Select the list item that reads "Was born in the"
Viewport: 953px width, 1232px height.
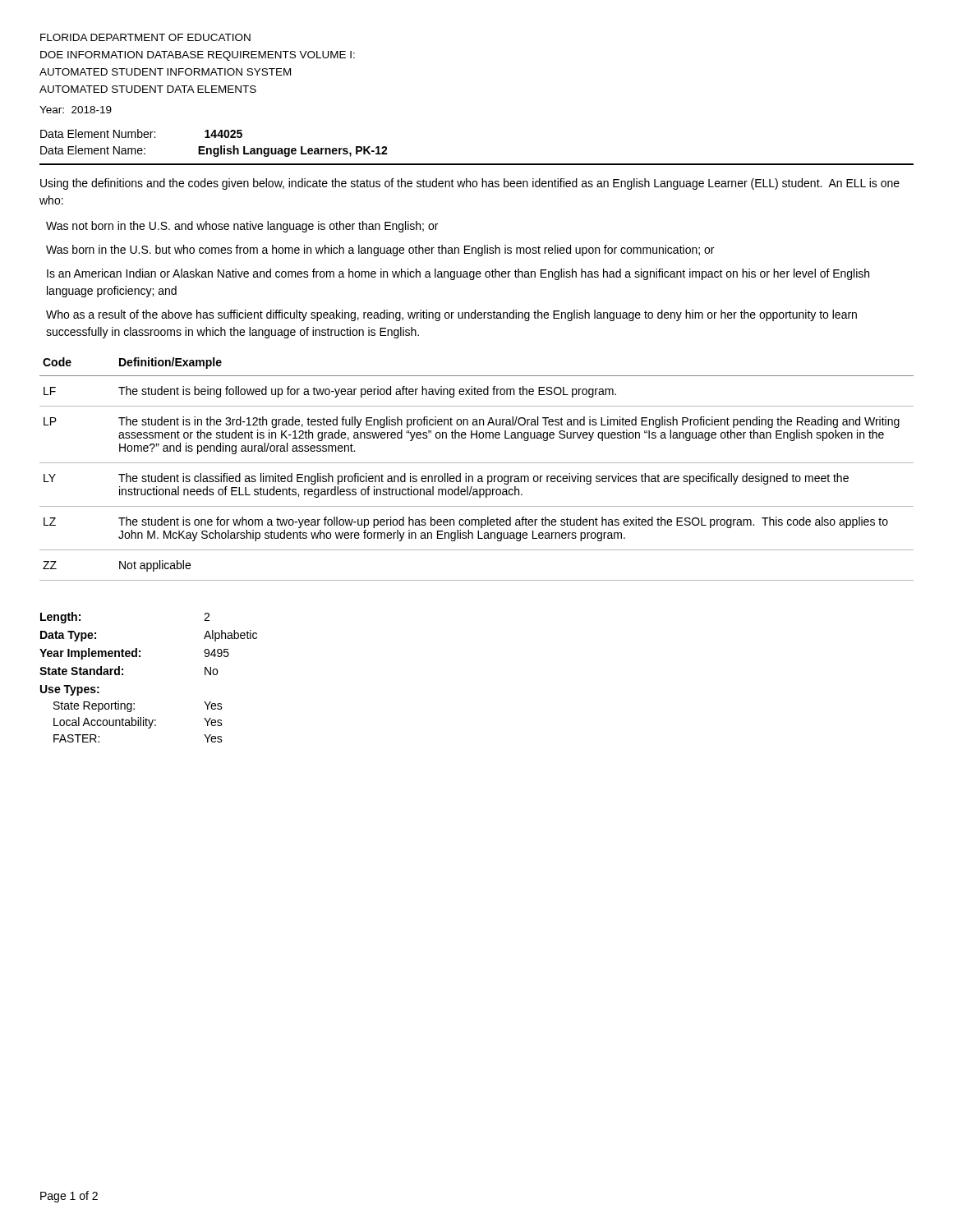[380, 249]
